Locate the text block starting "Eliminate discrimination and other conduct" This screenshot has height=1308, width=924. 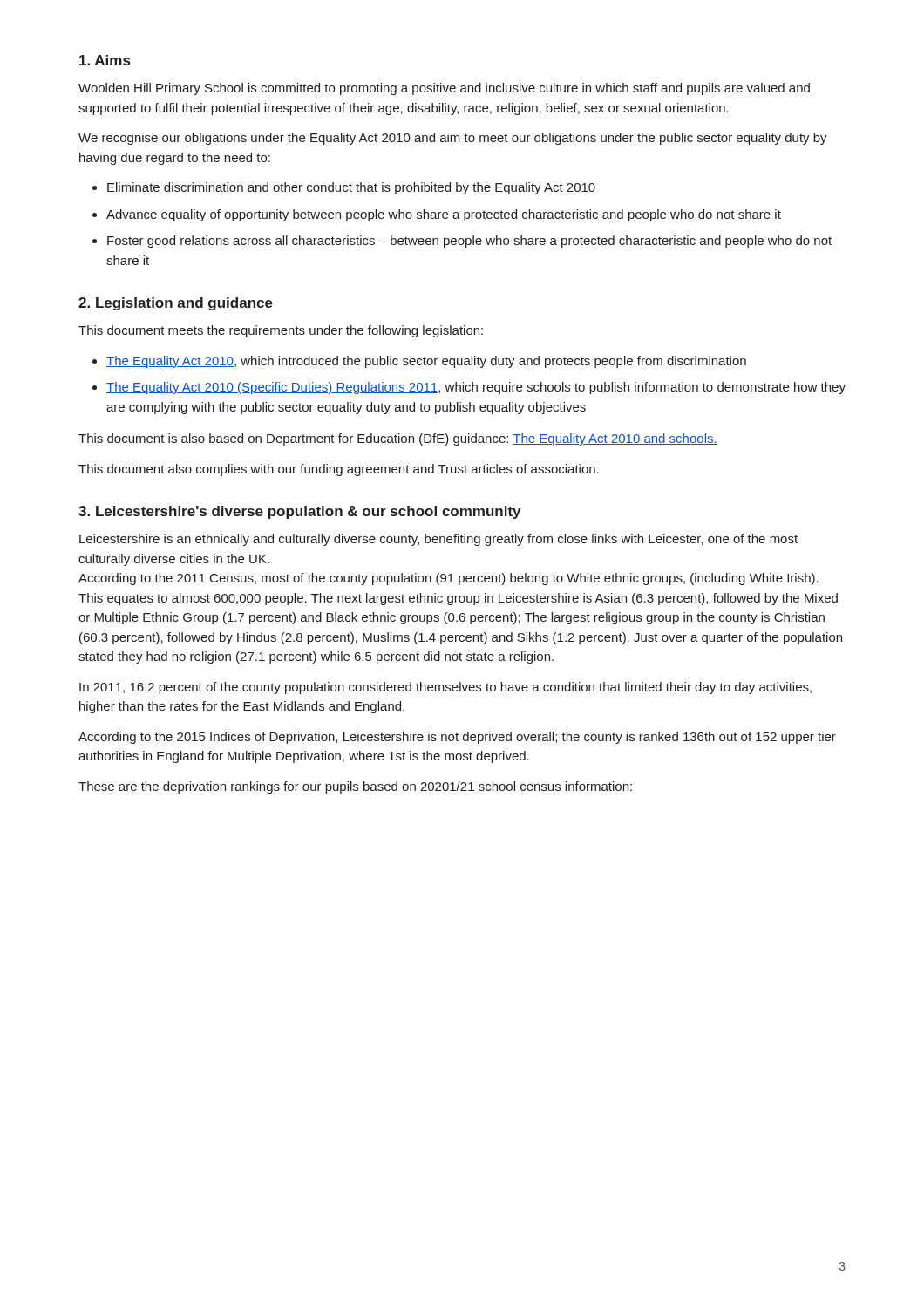[351, 187]
